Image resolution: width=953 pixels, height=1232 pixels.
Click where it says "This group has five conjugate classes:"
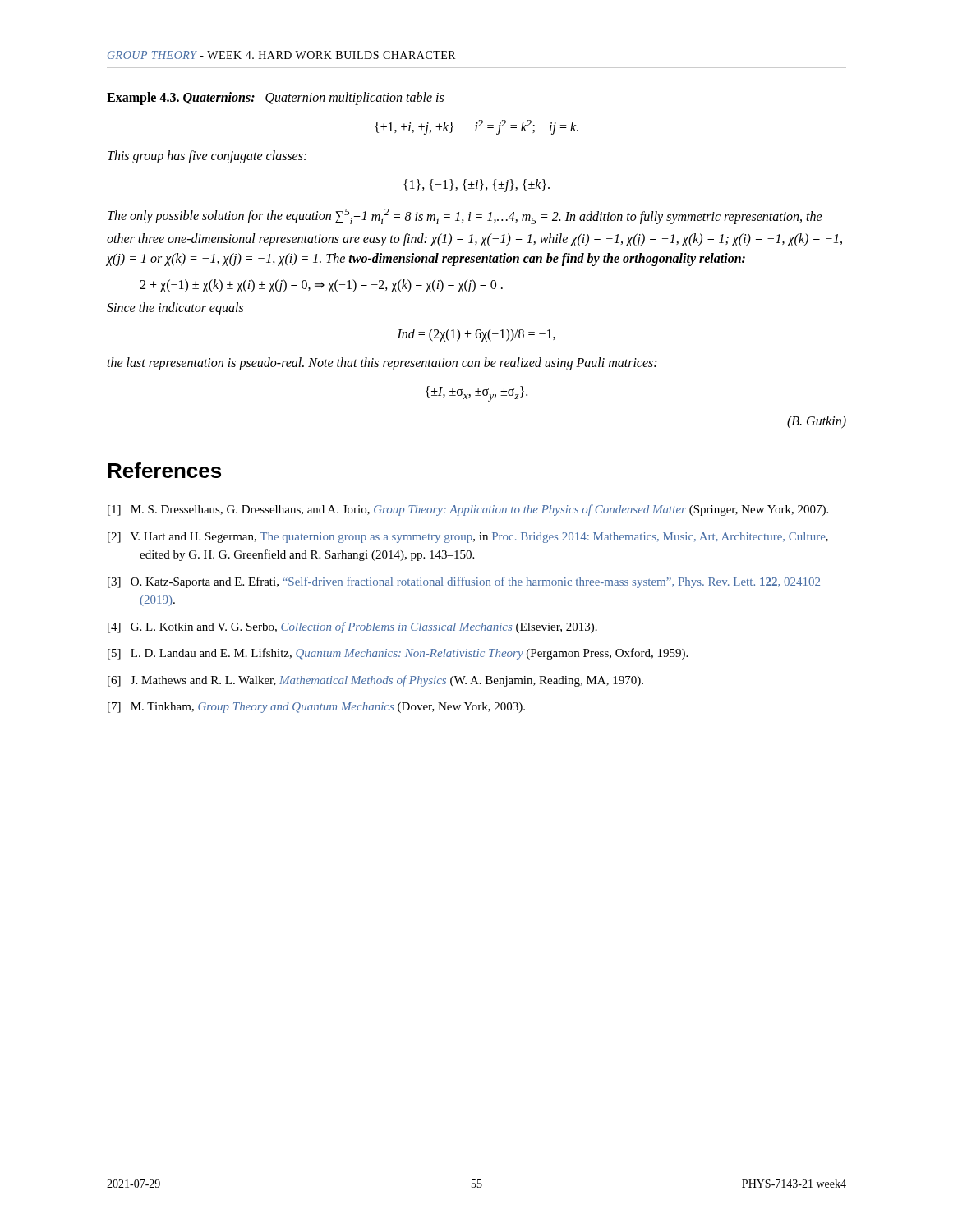207,156
